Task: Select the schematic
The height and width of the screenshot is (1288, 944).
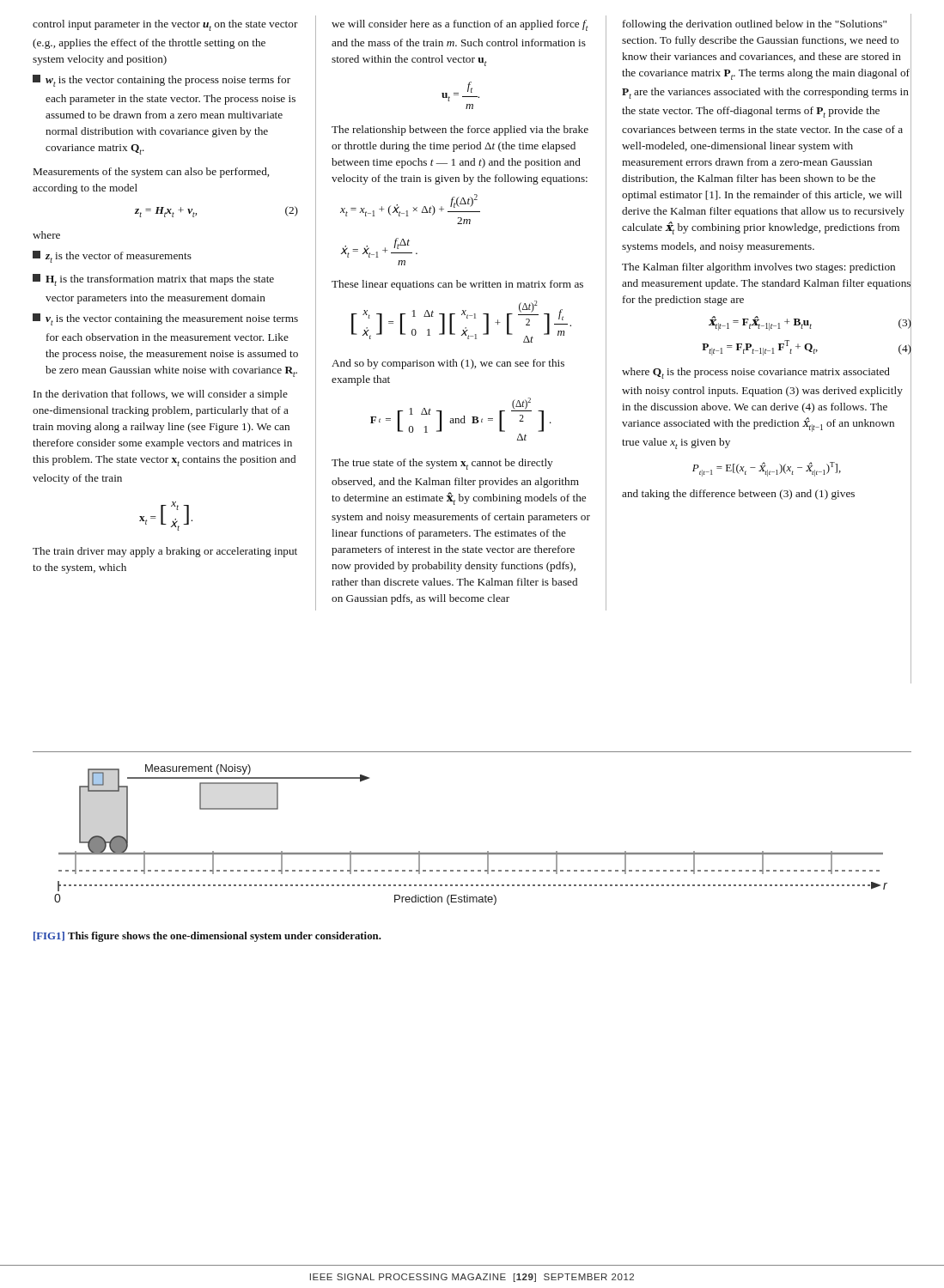Action: [472, 838]
